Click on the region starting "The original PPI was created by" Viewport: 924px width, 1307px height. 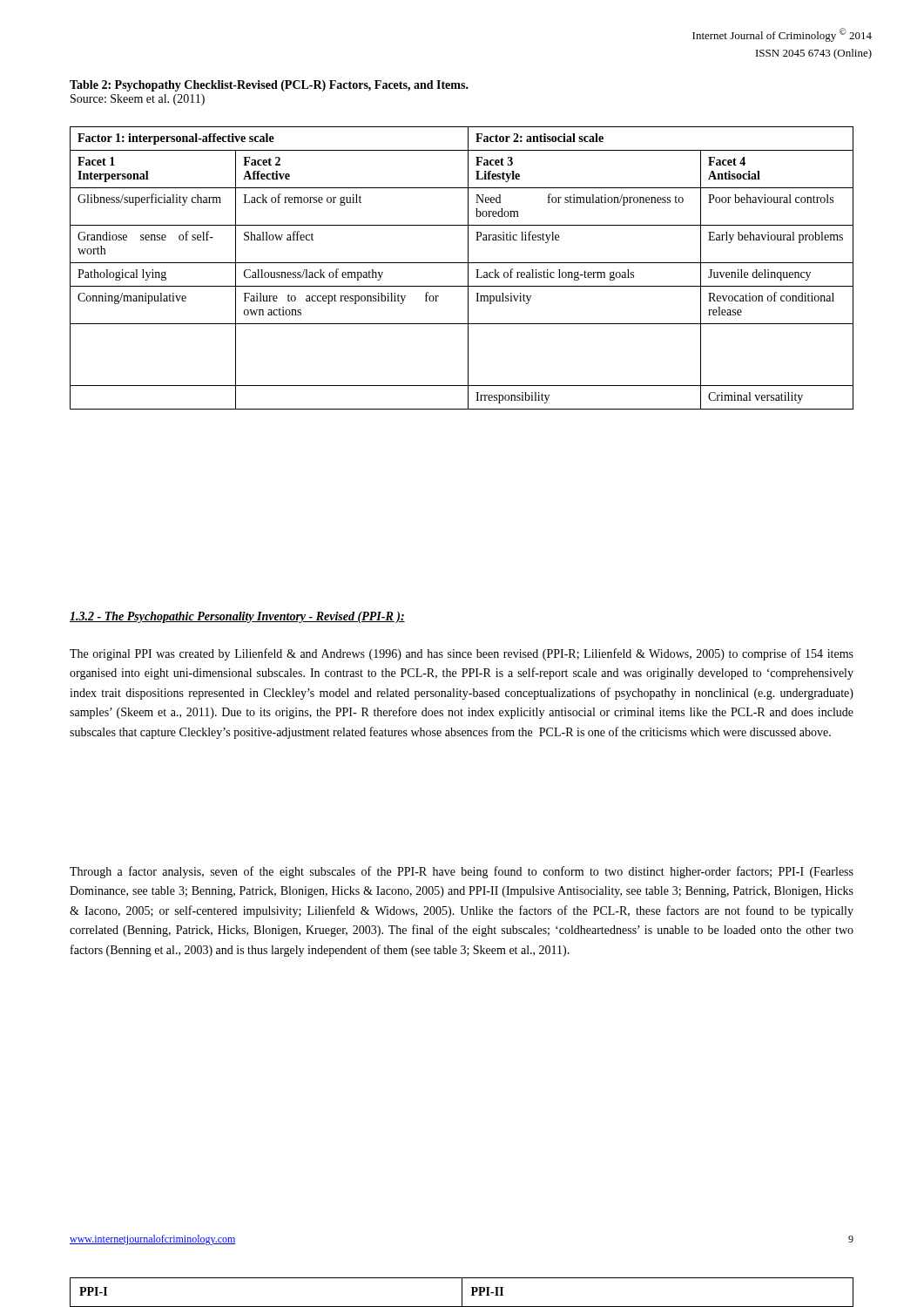462,693
